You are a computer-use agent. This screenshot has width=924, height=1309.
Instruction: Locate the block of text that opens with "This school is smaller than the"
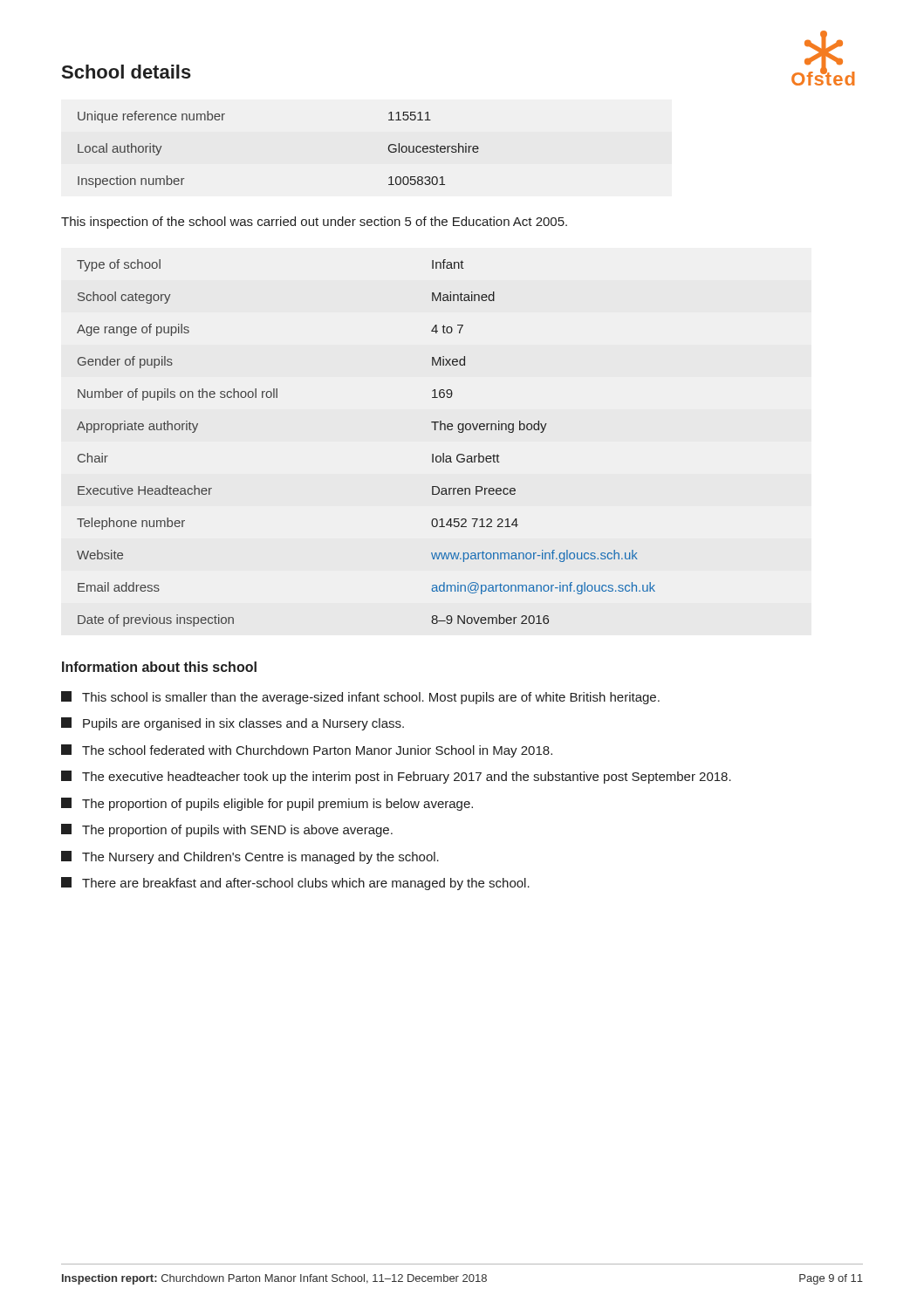pos(462,697)
